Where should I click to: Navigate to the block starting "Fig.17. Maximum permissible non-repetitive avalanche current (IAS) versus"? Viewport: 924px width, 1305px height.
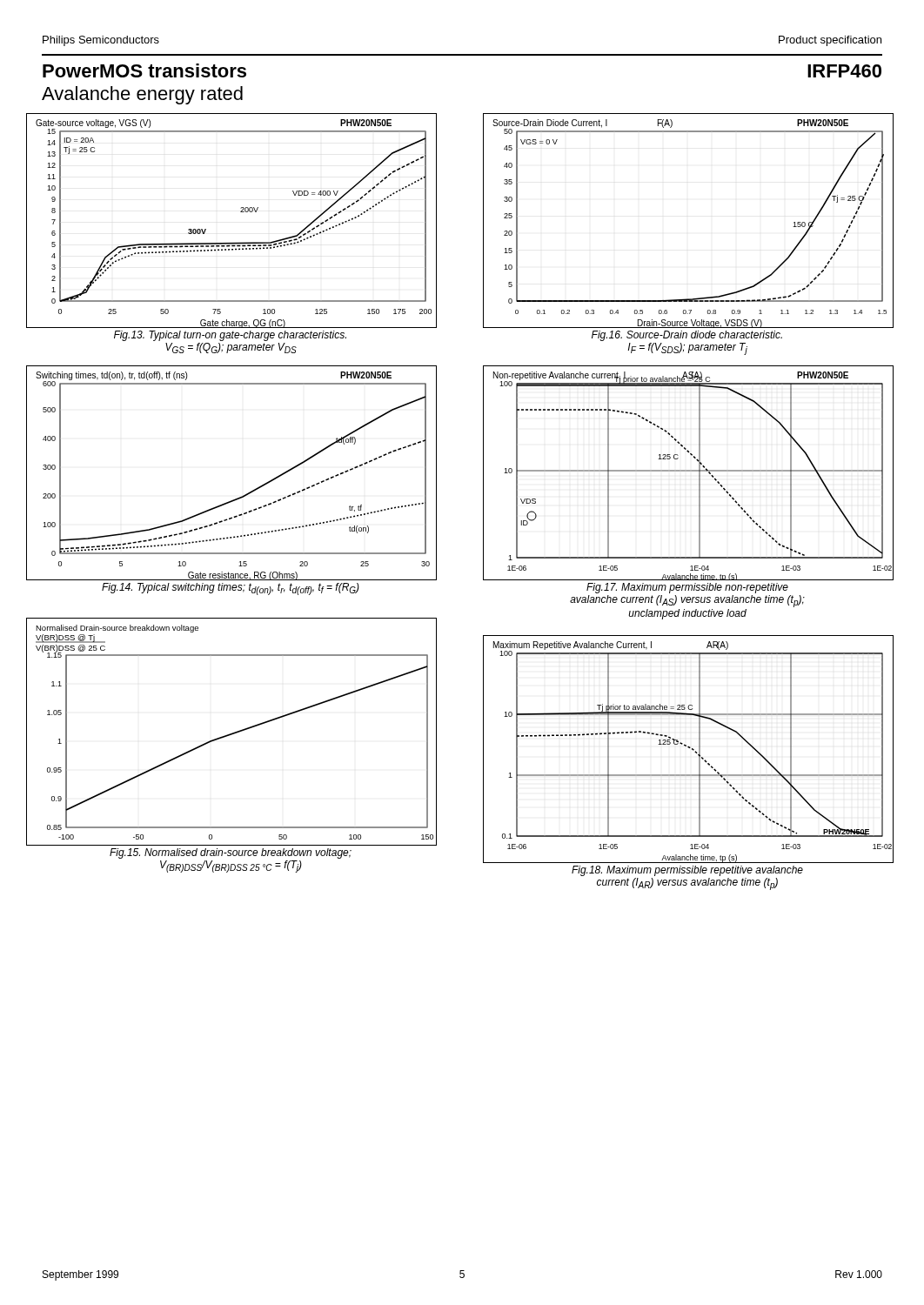(x=687, y=600)
